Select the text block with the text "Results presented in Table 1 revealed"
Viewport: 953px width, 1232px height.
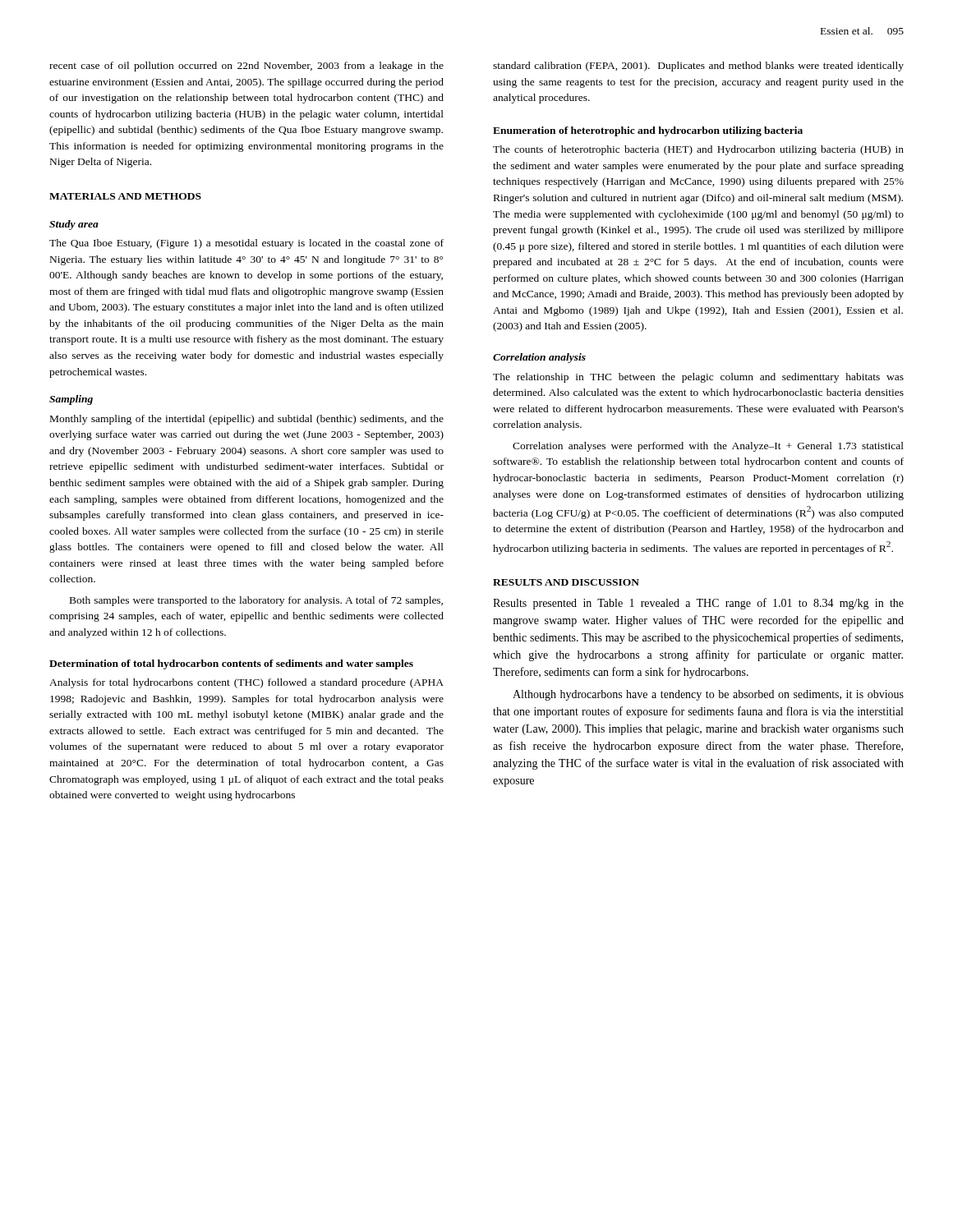pyautogui.click(x=698, y=692)
